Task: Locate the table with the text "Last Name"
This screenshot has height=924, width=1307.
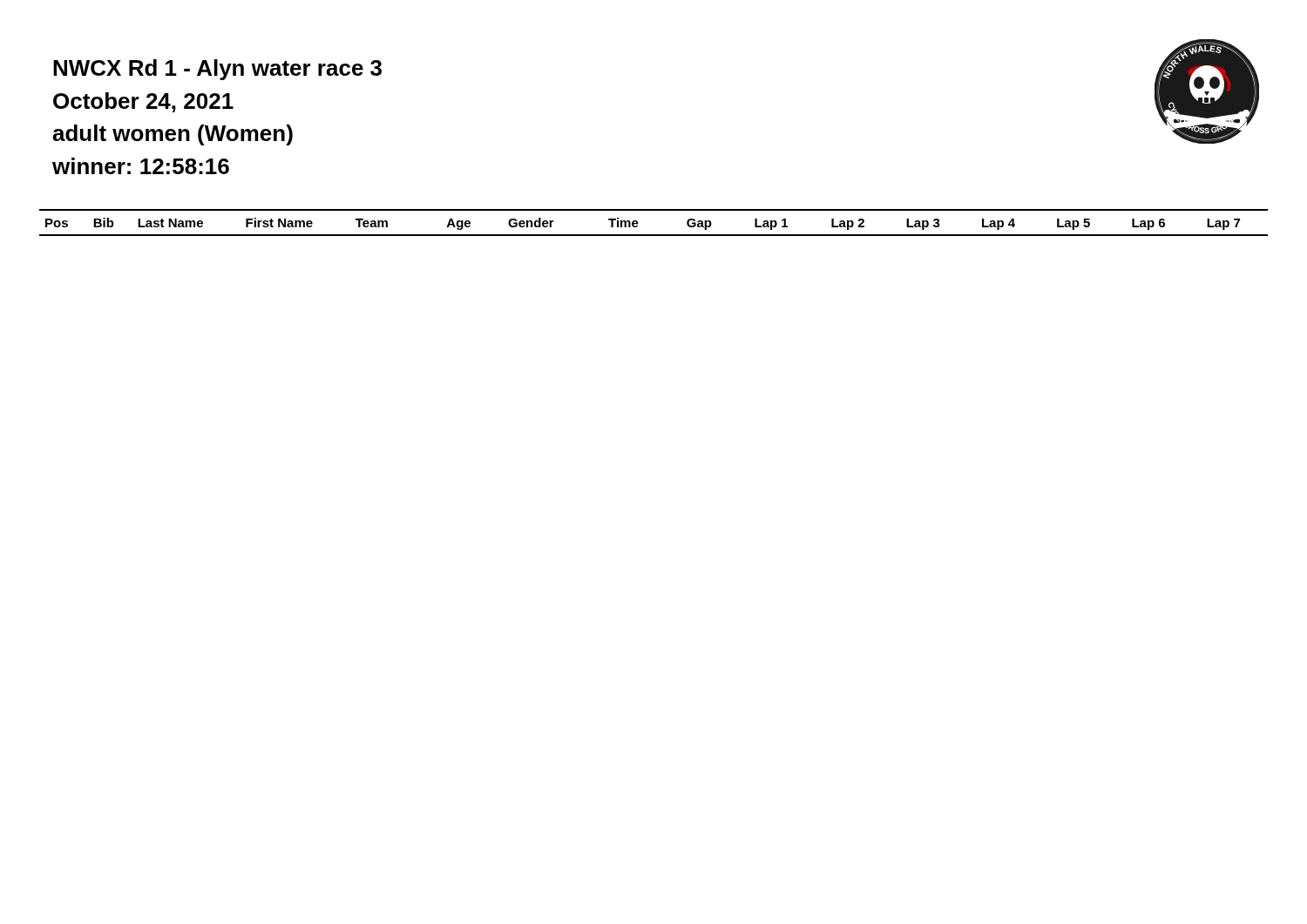Action: pyautogui.click(x=654, y=222)
